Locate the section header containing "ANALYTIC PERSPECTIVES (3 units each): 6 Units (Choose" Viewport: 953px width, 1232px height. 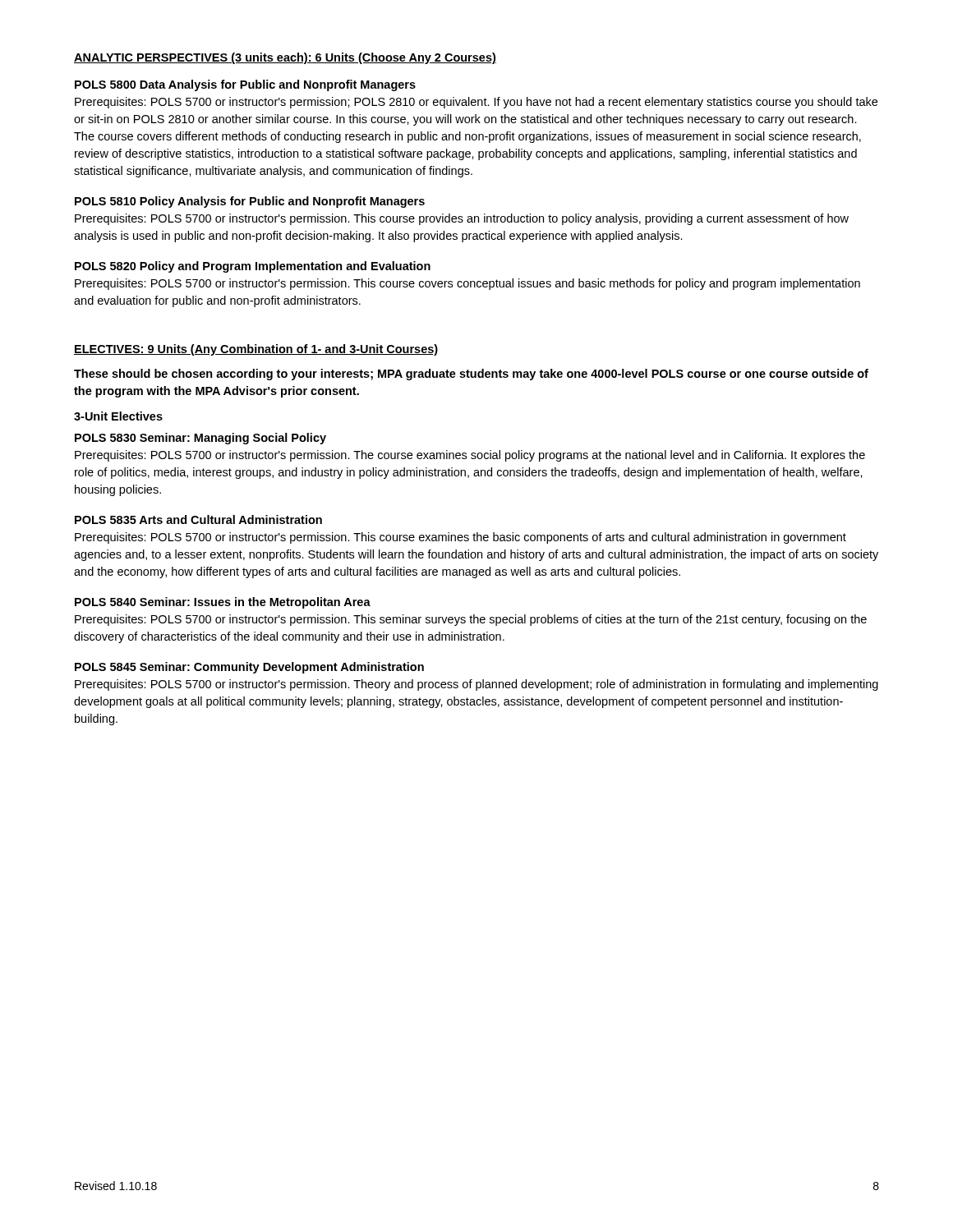coord(285,57)
